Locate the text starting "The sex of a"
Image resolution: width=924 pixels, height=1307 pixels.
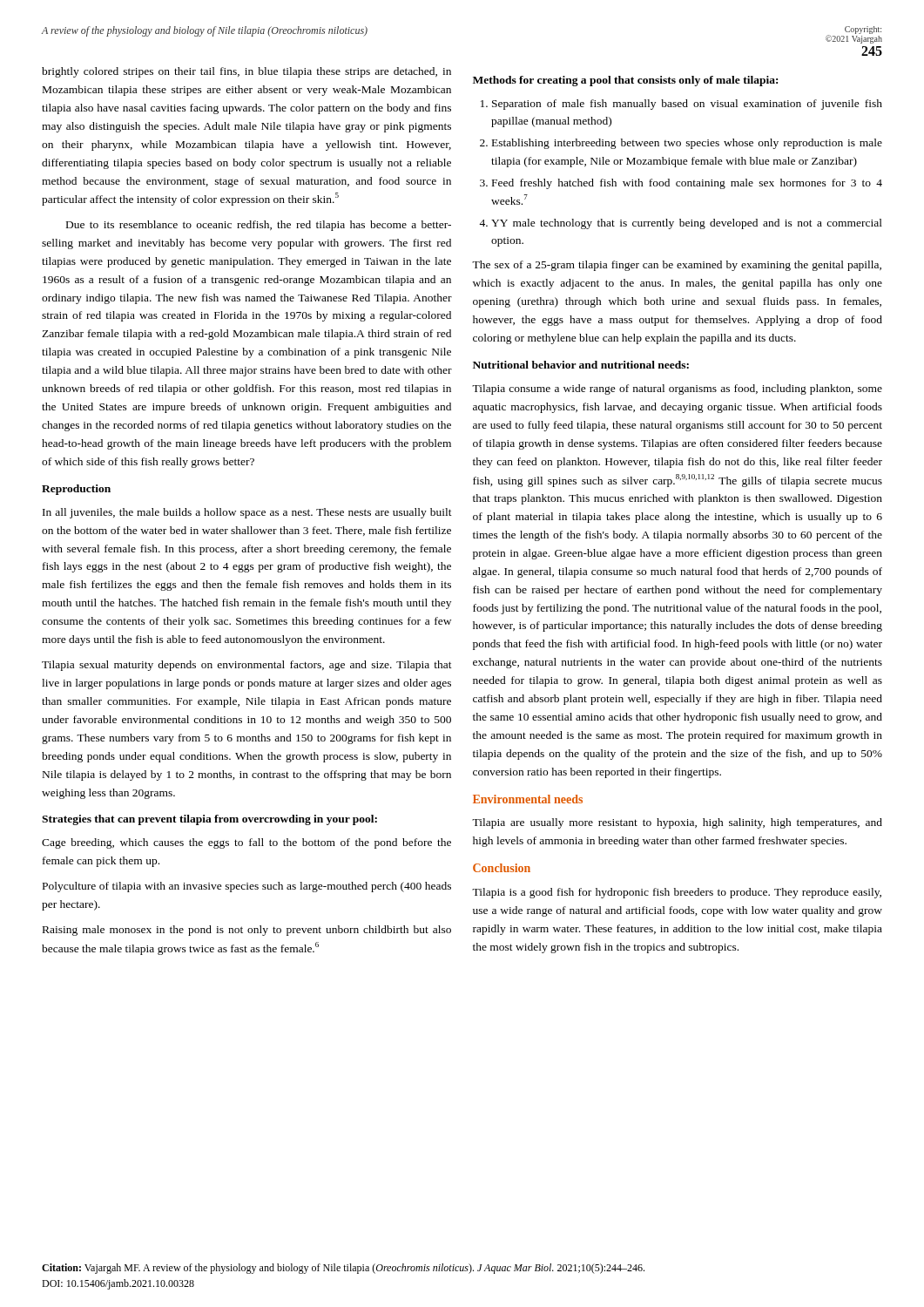click(x=677, y=302)
